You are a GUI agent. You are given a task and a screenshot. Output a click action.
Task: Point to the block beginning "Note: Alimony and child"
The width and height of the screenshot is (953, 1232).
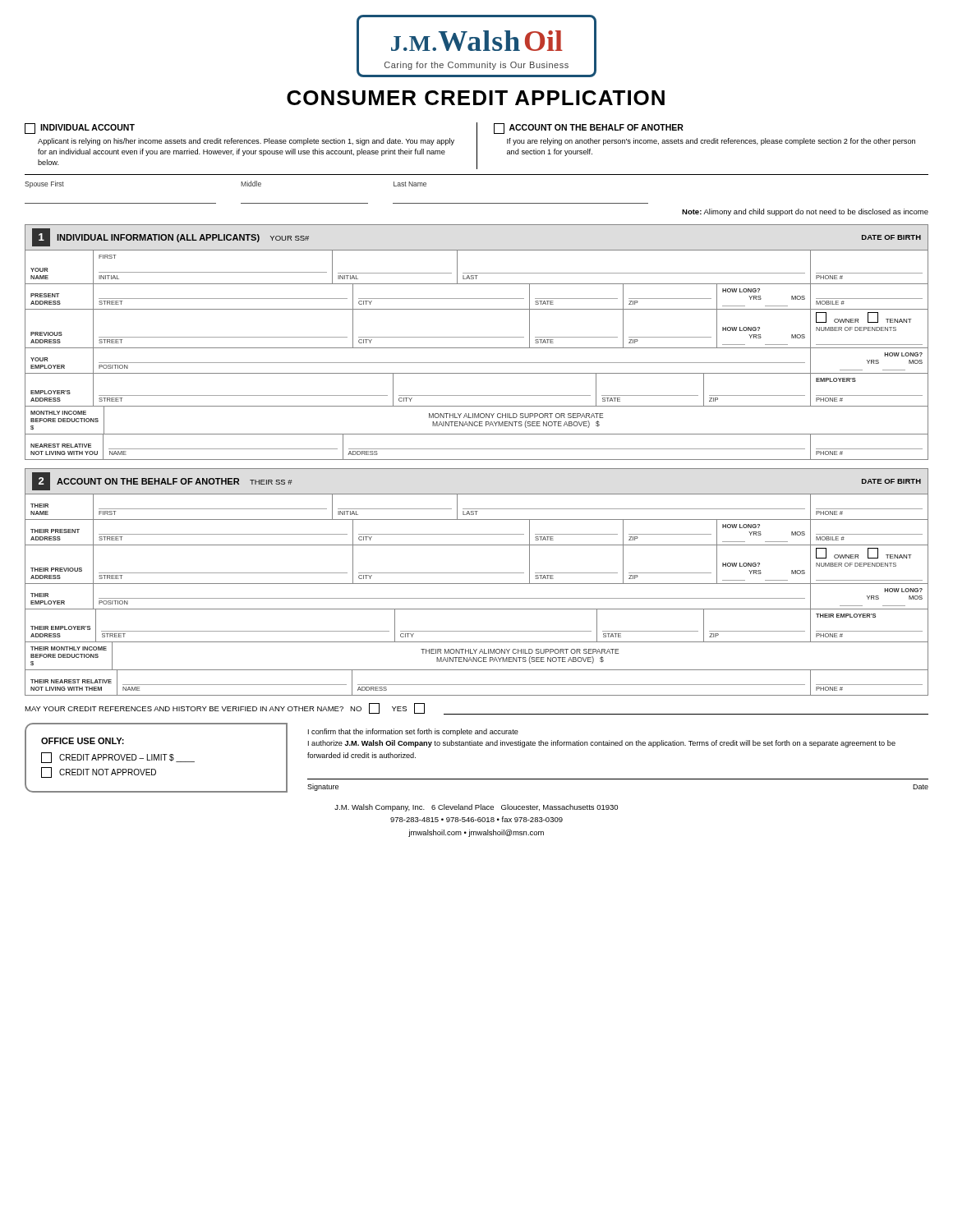(x=805, y=211)
